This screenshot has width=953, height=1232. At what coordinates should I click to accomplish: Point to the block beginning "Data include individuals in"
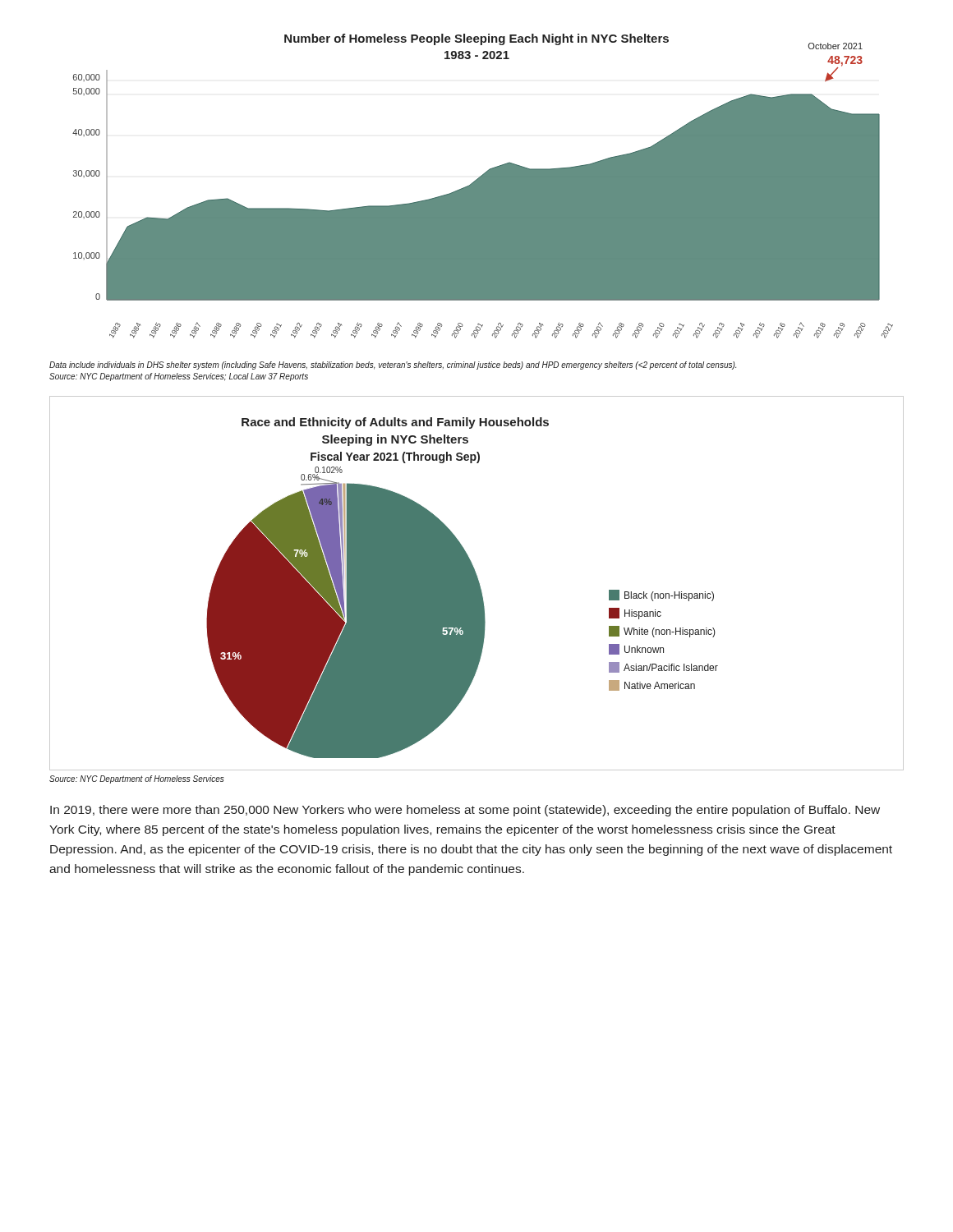(476, 371)
